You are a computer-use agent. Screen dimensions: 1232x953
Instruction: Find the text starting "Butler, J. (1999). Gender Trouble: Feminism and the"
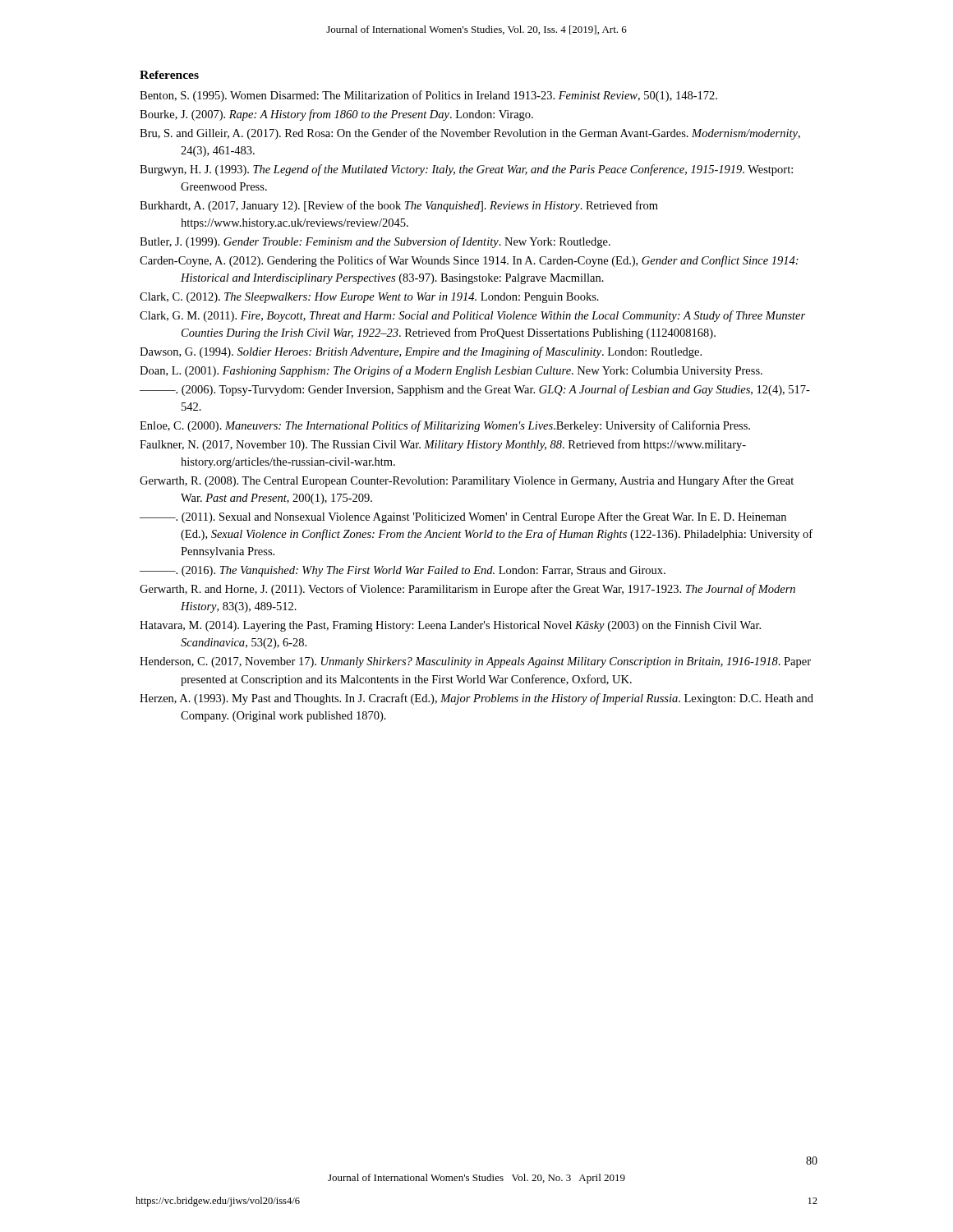pos(375,242)
